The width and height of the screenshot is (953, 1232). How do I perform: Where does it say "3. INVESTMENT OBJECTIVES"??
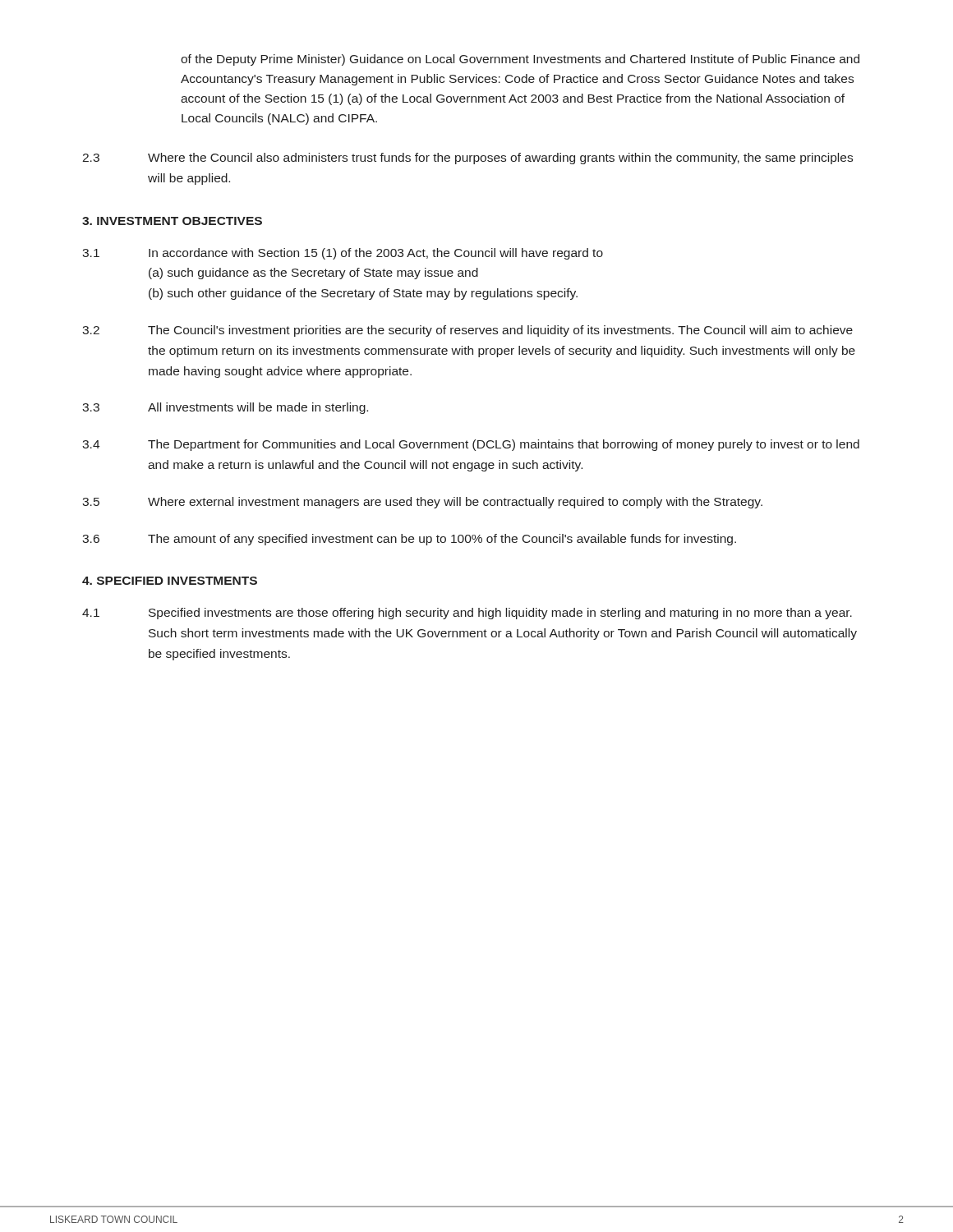tap(172, 220)
